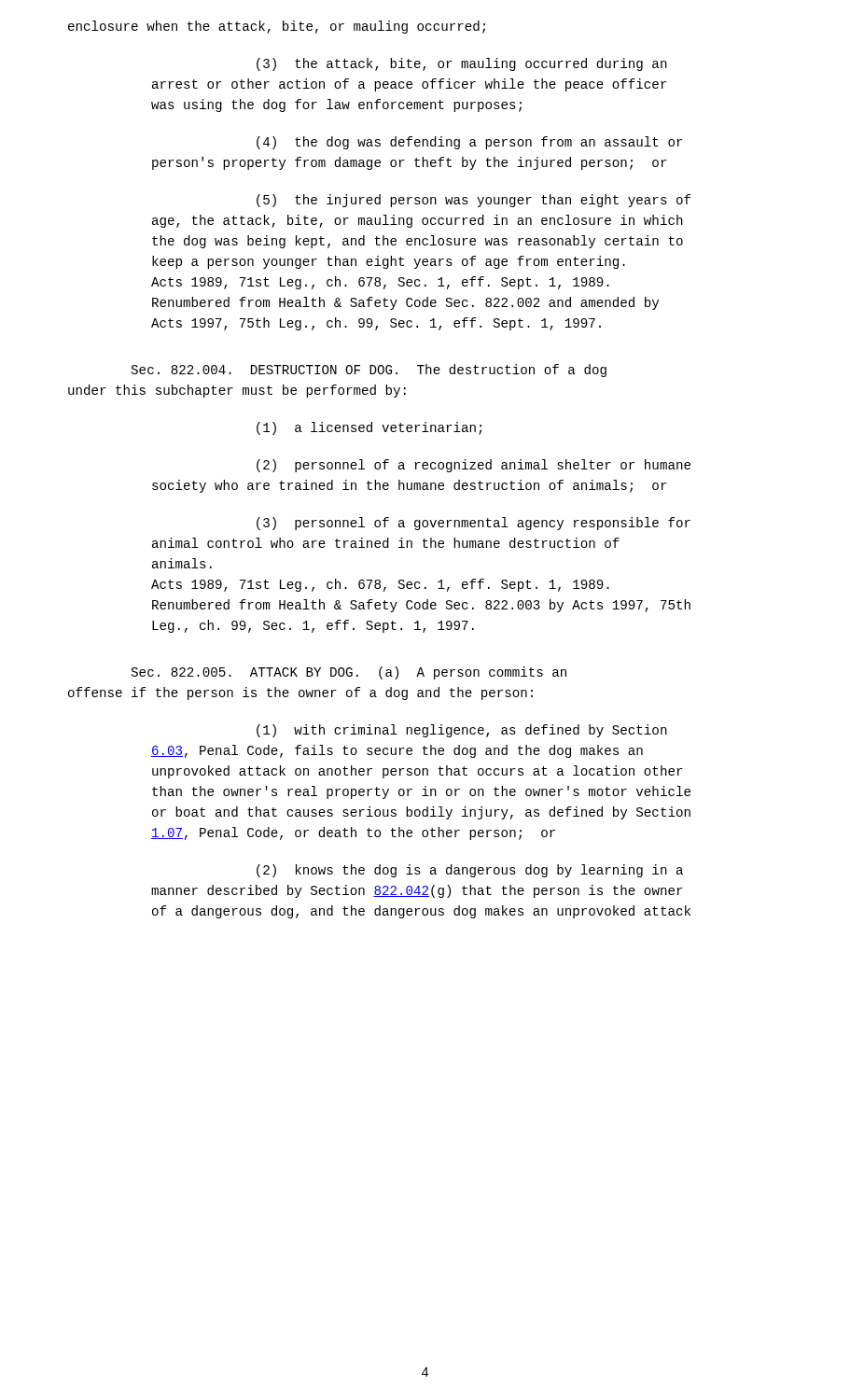The height and width of the screenshot is (1400, 850).
Task: Select the text block containing "Sec. 822.004. DESTRUCTION OF DOG."
Action: pyautogui.click(x=337, y=381)
